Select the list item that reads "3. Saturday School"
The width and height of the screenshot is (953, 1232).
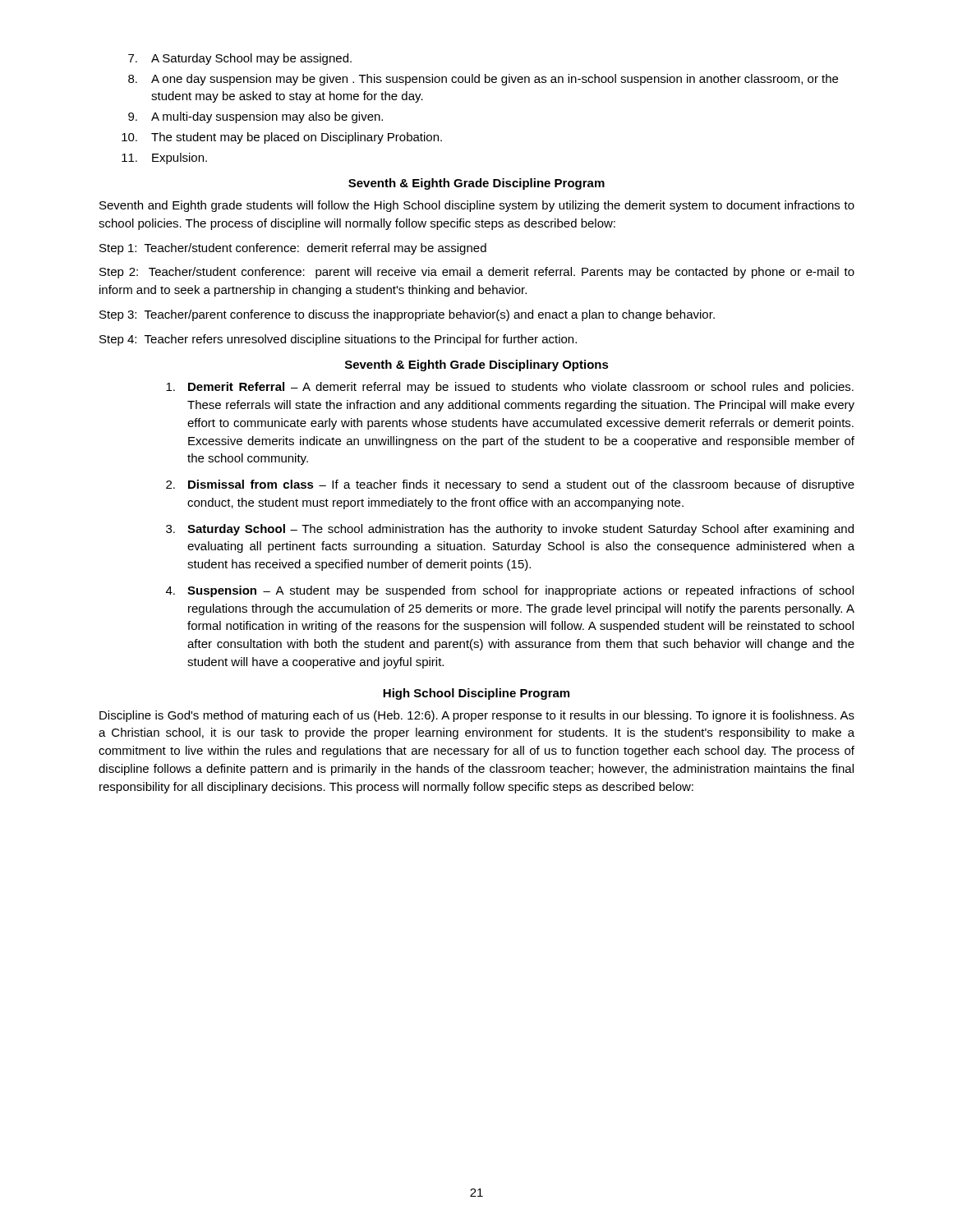501,546
